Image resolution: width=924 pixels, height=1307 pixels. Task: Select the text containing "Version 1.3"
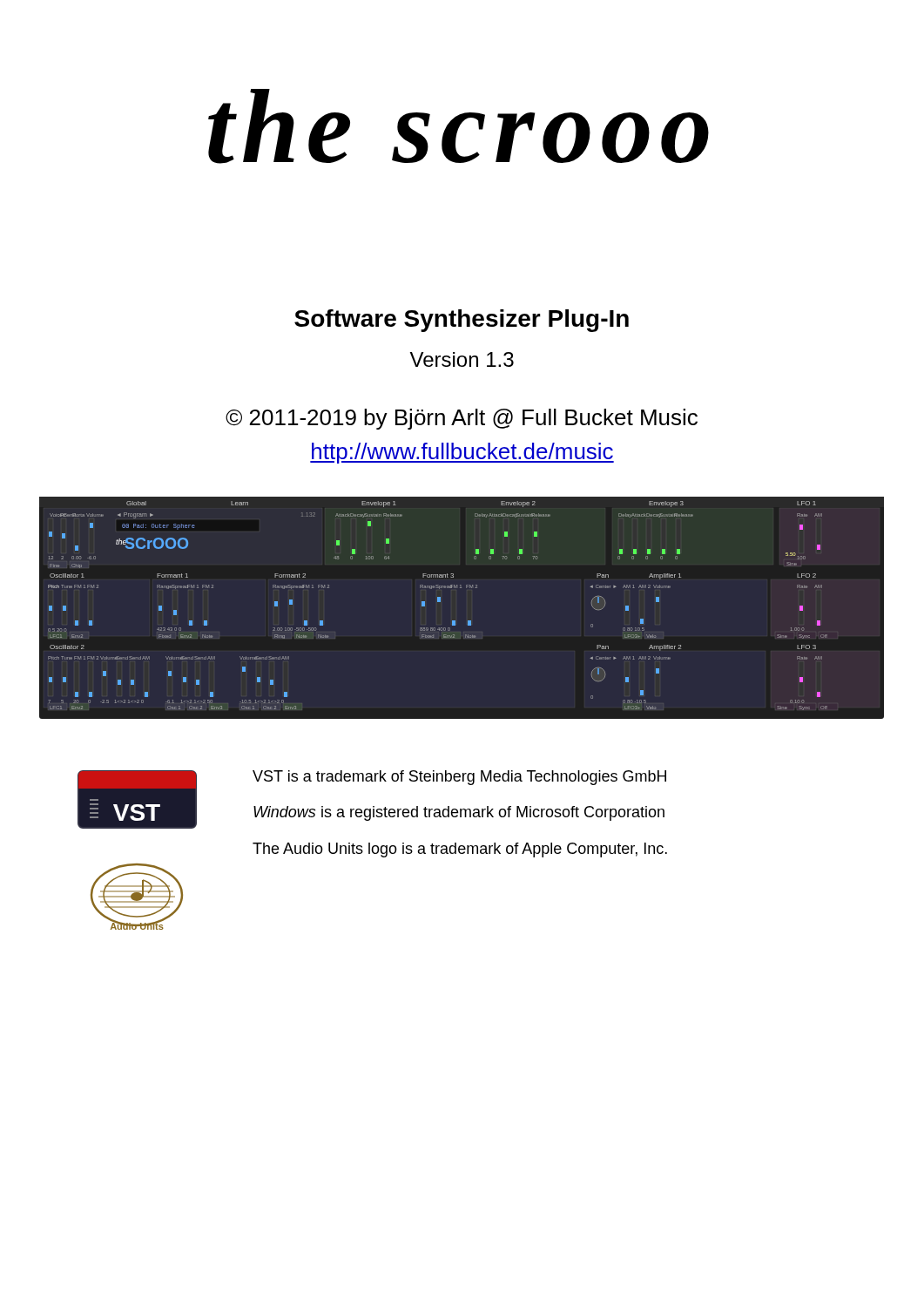click(462, 360)
